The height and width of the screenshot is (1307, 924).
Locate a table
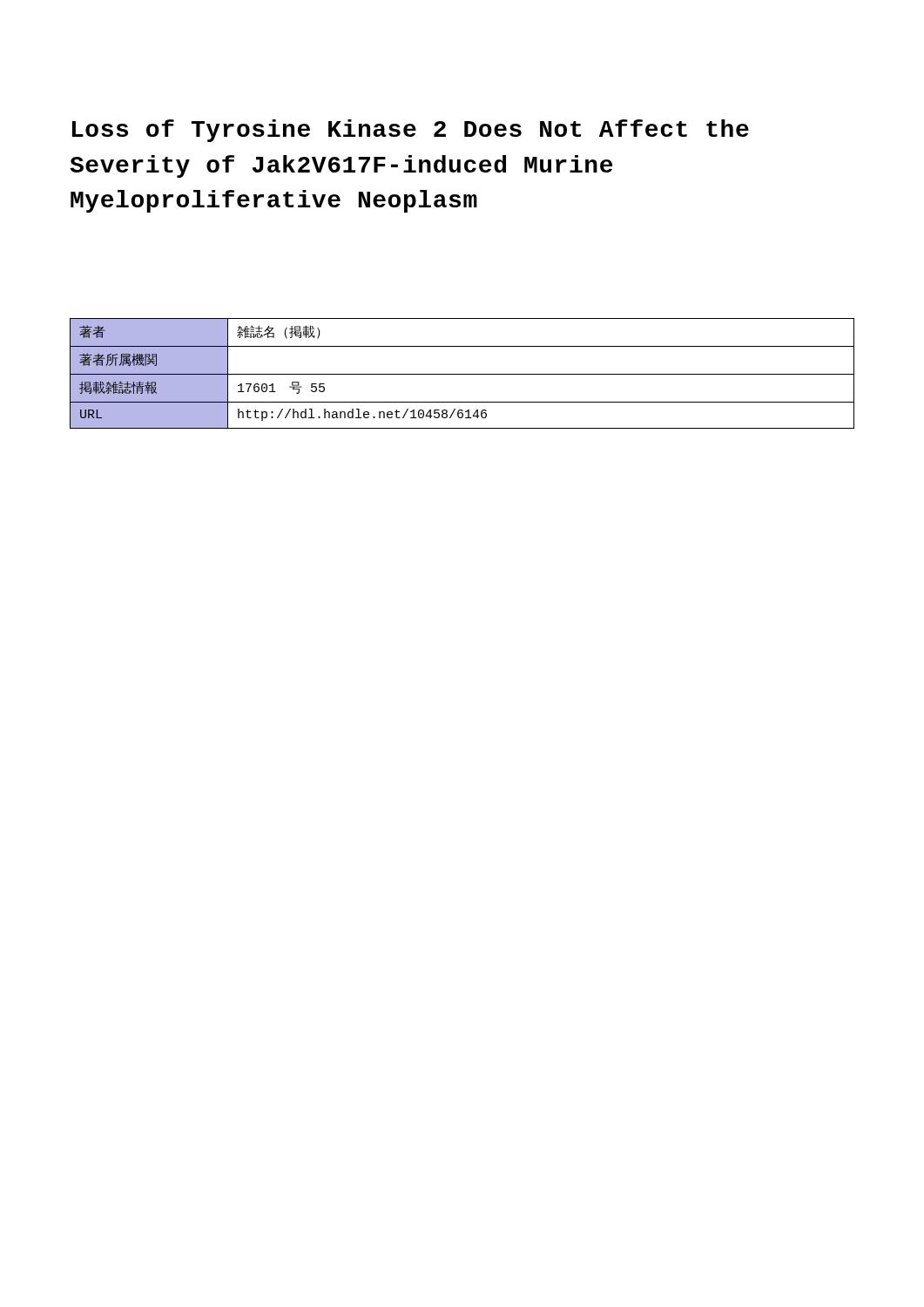pos(462,373)
